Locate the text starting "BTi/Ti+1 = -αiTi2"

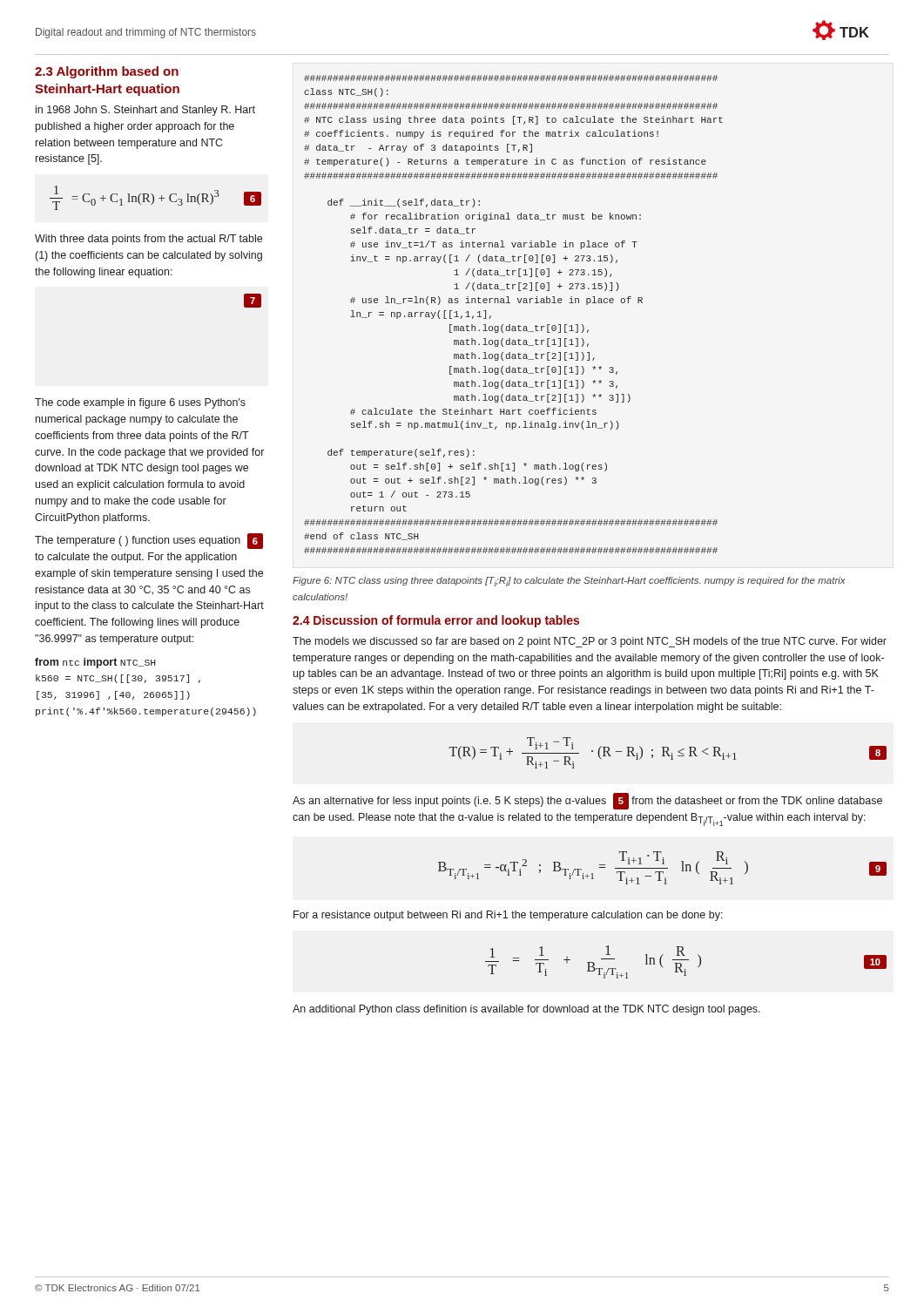(662, 869)
